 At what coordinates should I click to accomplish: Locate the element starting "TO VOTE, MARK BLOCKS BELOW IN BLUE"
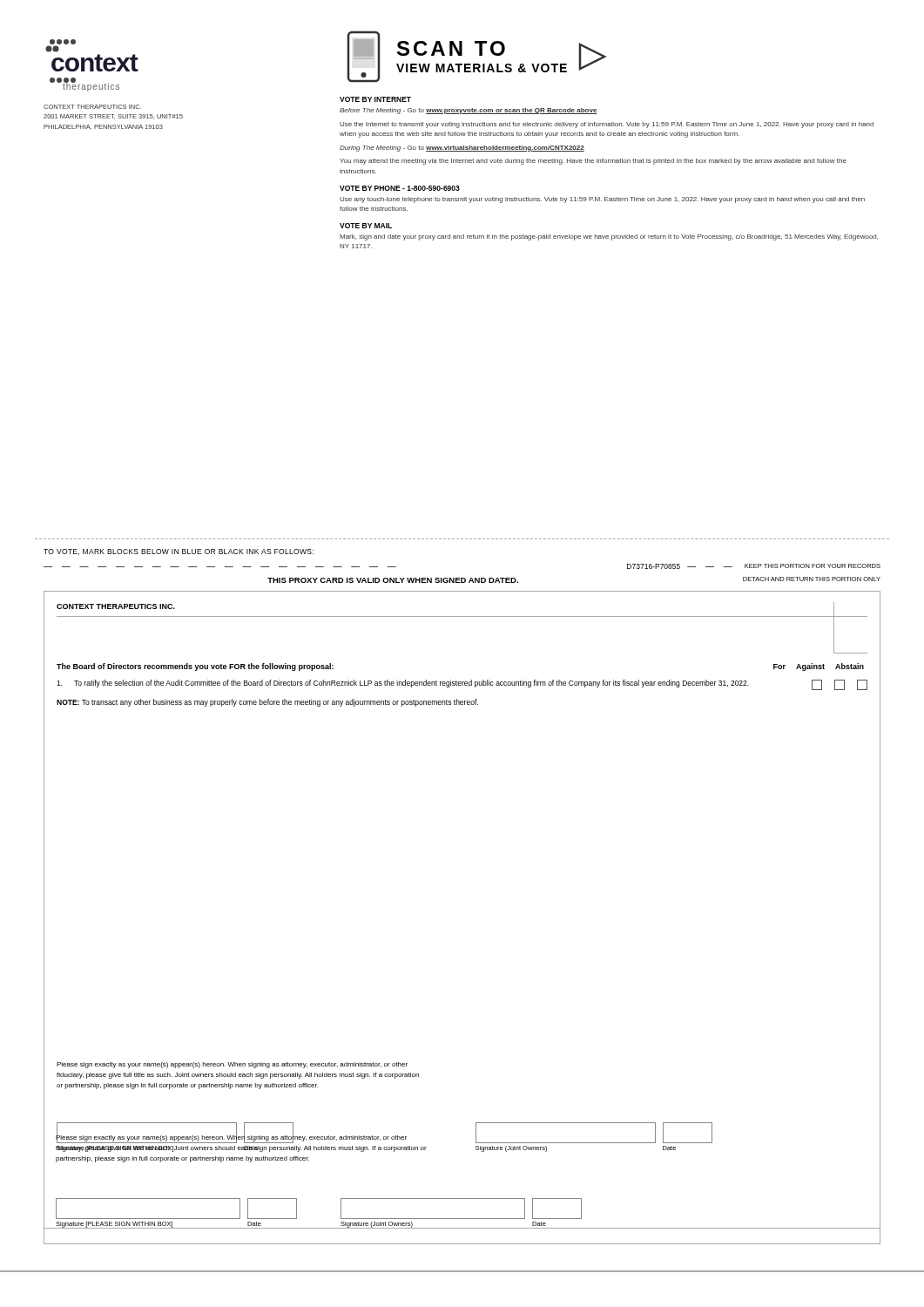179,552
